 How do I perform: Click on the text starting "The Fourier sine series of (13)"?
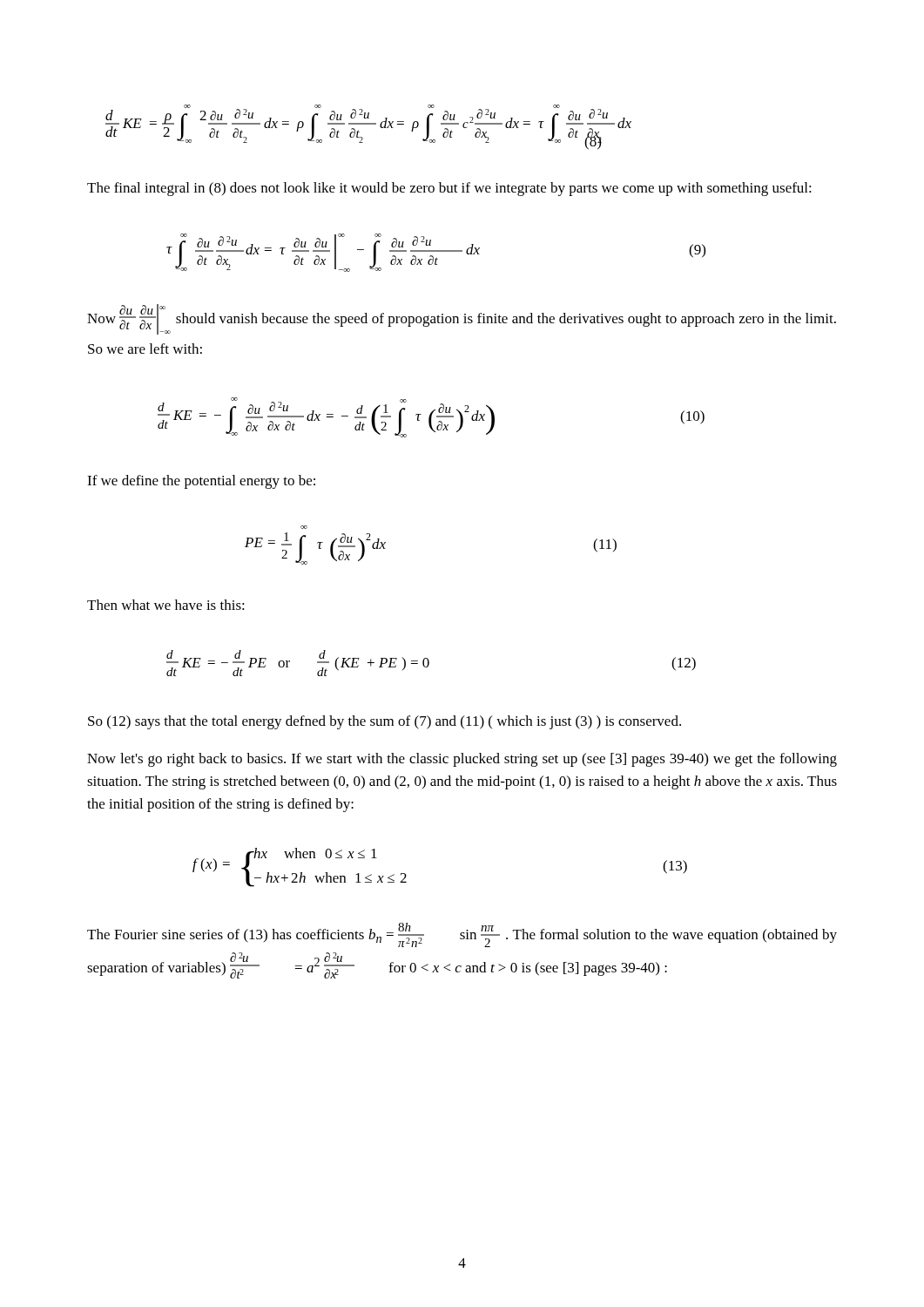462,953
